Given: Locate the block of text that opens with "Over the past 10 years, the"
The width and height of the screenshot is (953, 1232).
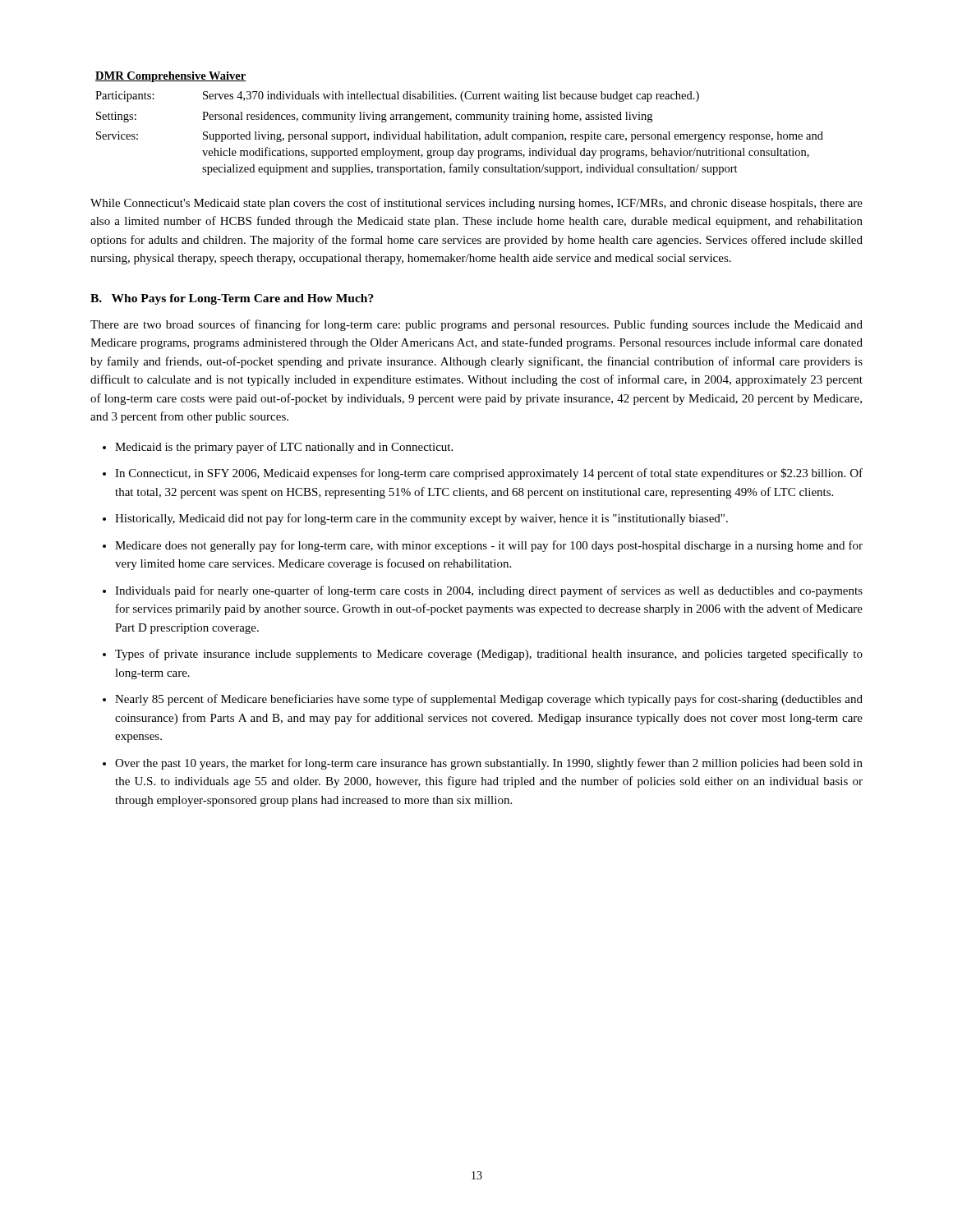Looking at the screenshot, I should coord(489,781).
